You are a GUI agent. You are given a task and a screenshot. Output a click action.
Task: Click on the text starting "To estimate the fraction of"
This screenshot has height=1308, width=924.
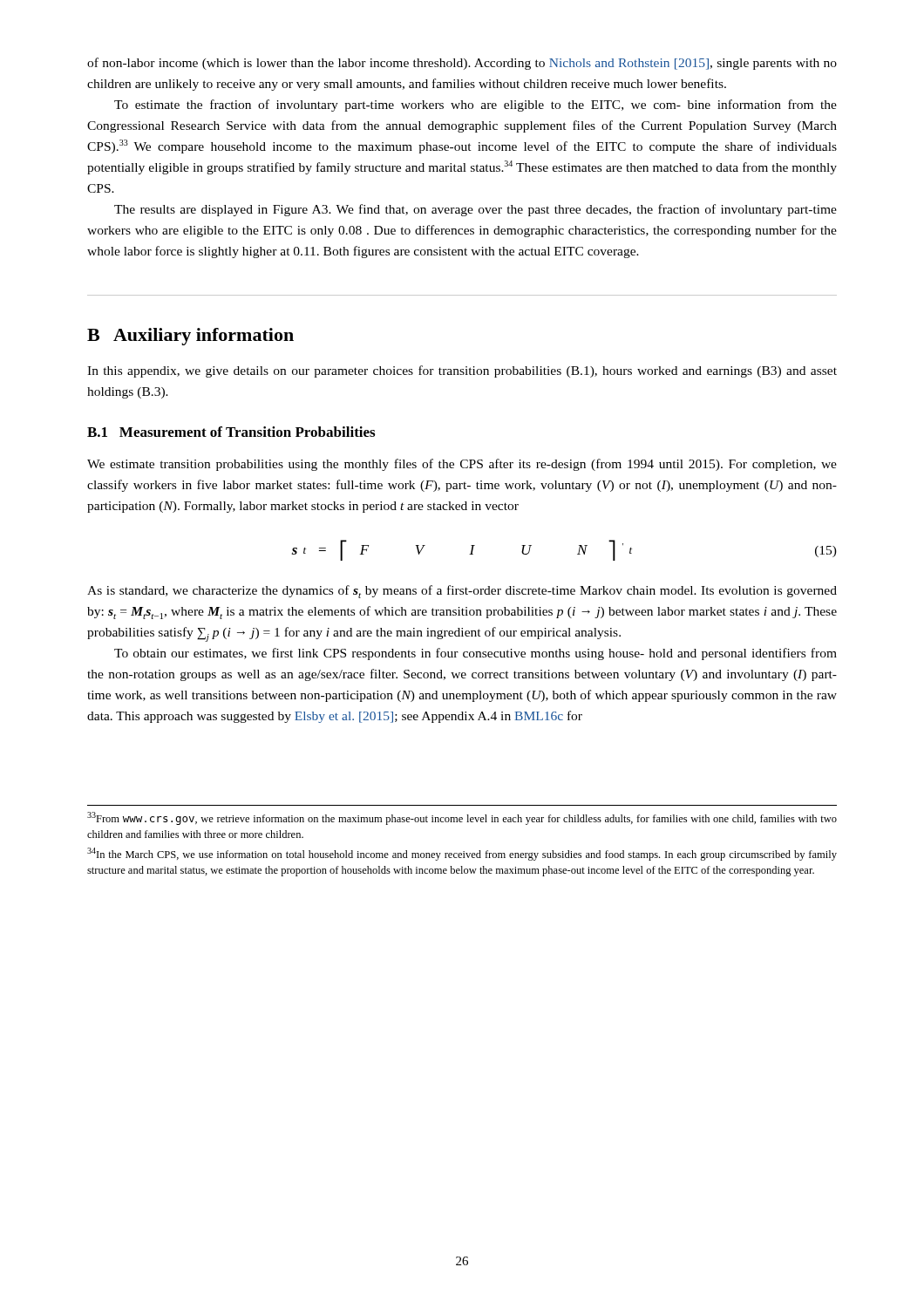[462, 147]
